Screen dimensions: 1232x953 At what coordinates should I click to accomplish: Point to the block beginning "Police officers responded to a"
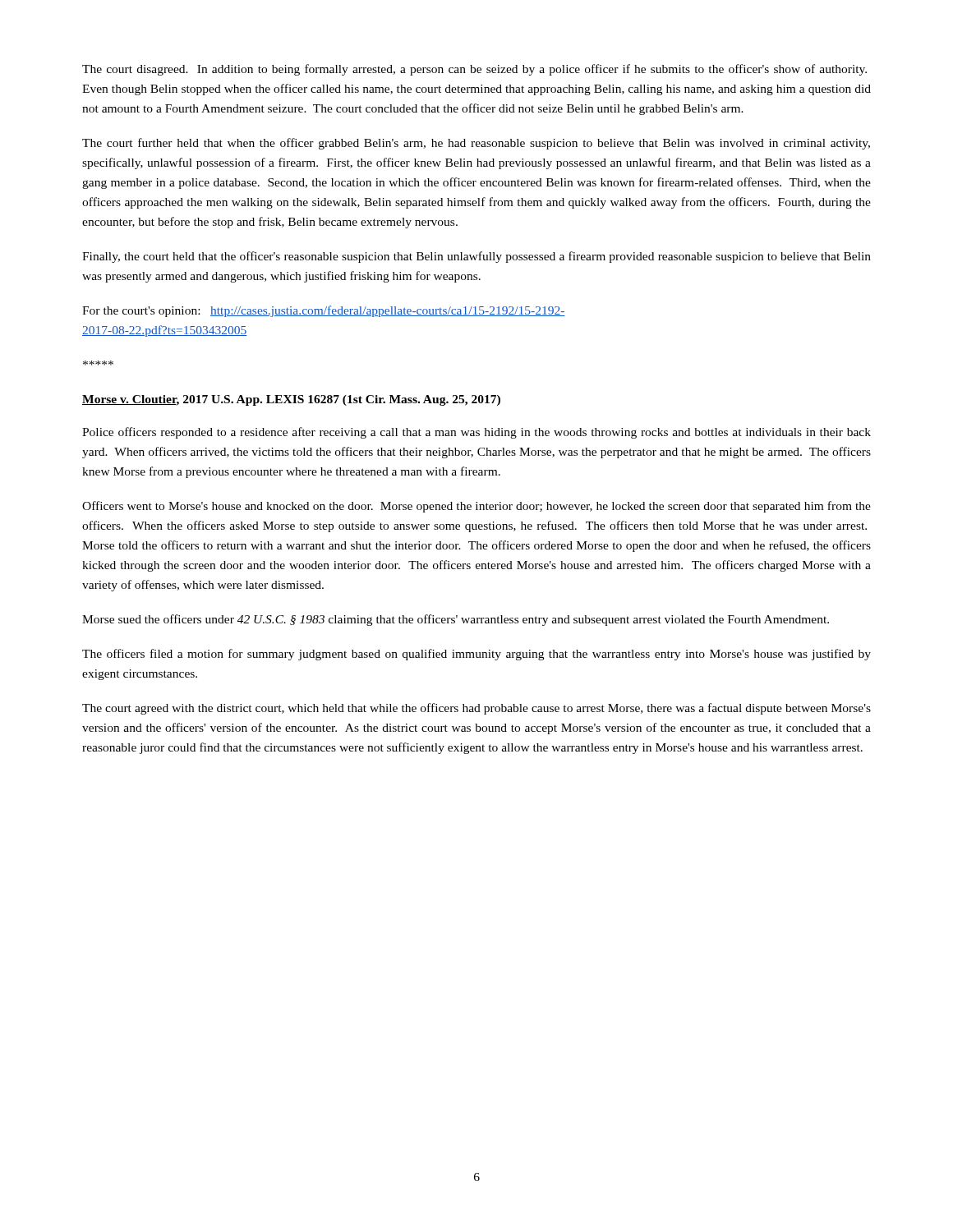tap(476, 452)
